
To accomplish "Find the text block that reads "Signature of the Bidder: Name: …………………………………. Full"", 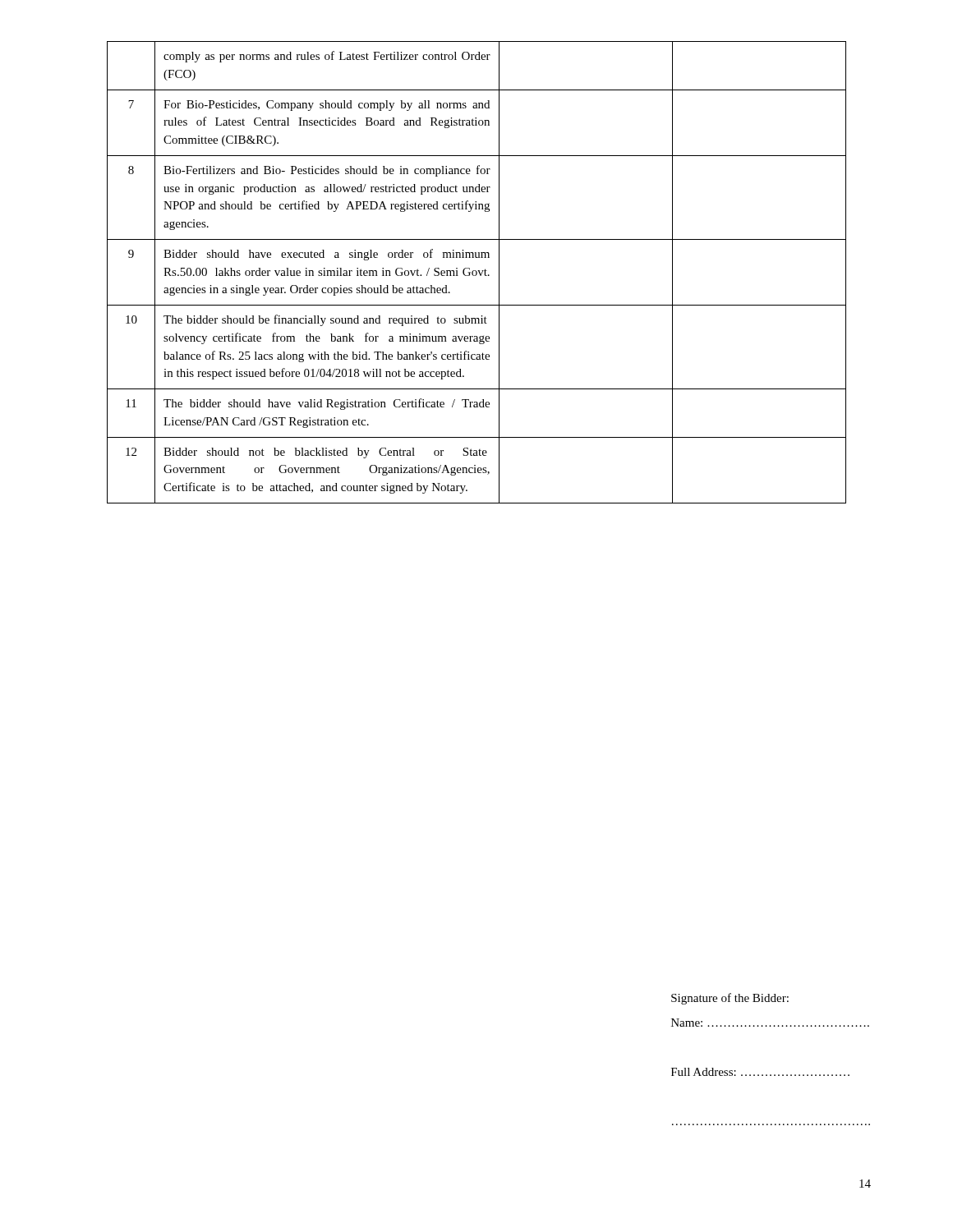I will point(730,999).
